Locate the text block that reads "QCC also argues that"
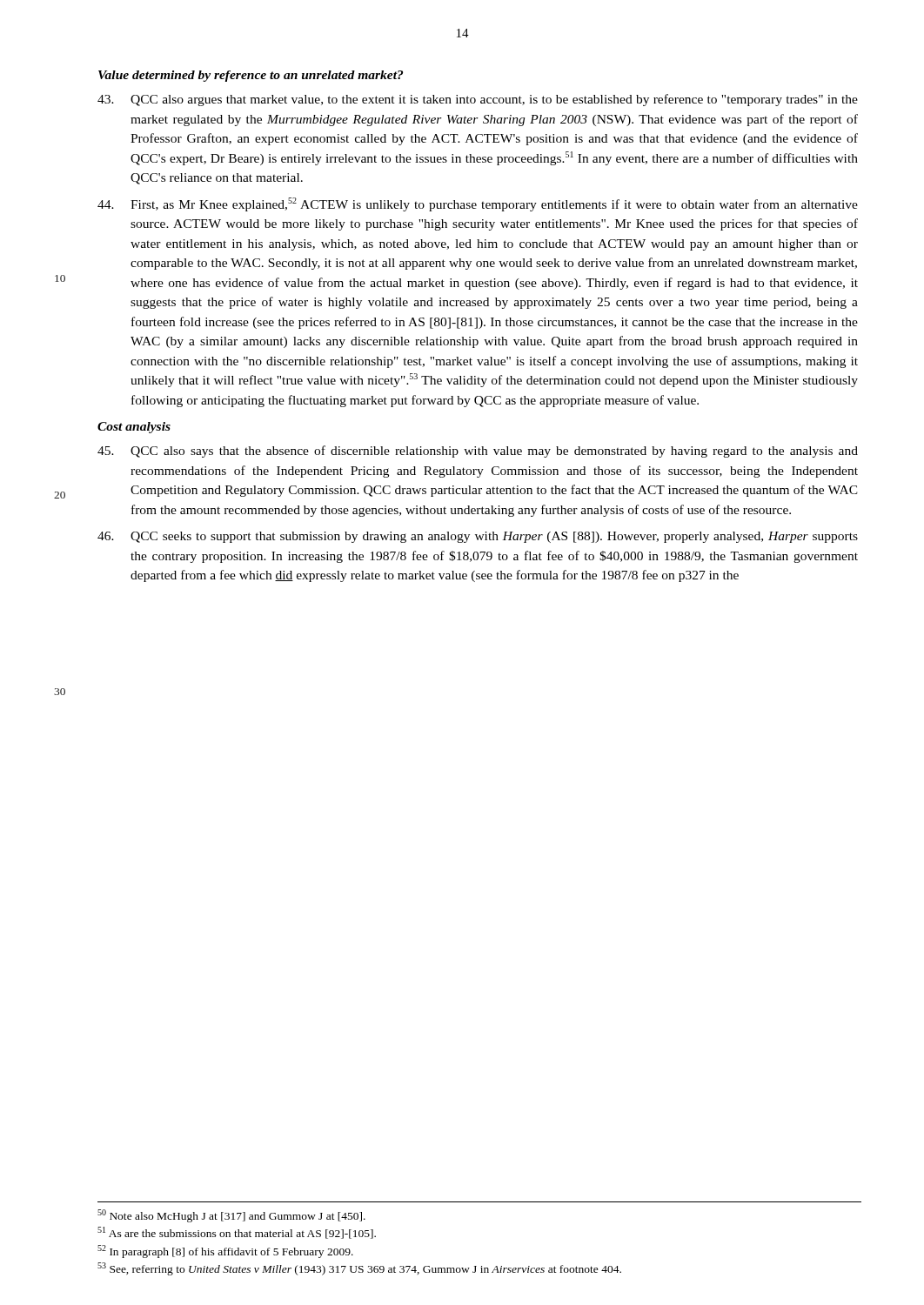This screenshot has width=924, height=1305. (478, 139)
